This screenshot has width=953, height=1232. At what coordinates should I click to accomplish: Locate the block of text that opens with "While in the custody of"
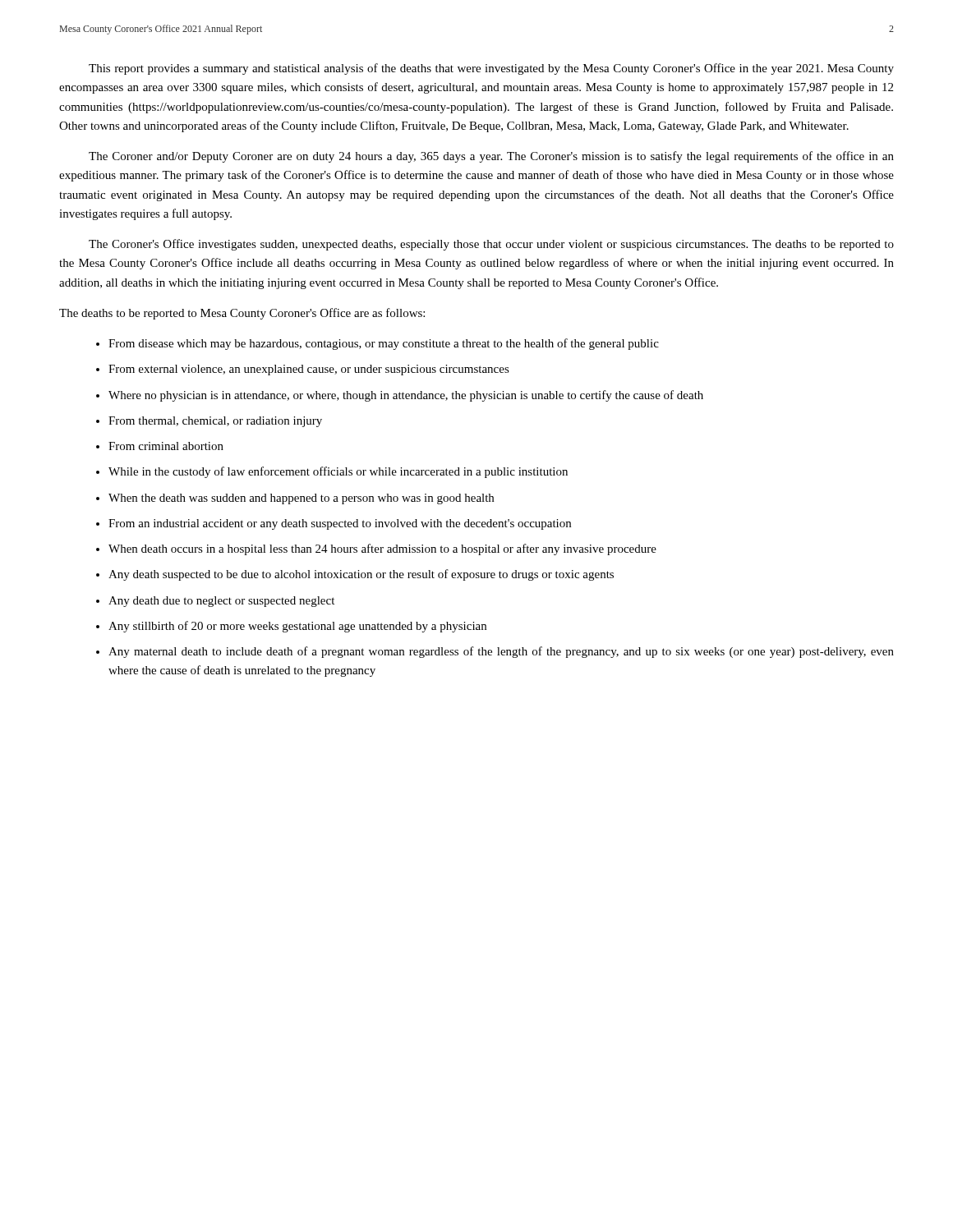(338, 472)
